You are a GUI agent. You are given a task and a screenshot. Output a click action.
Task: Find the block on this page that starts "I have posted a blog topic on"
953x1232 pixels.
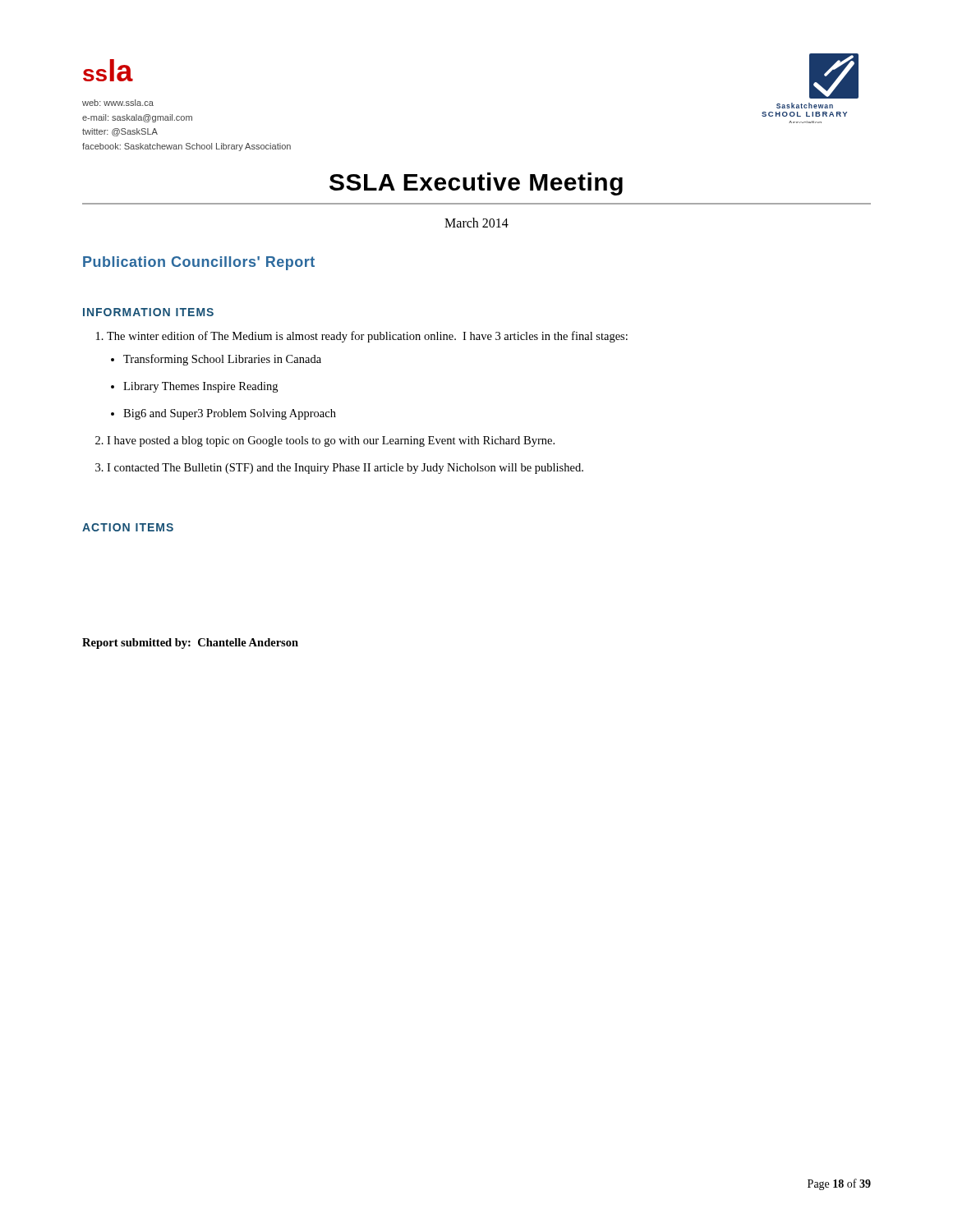click(331, 440)
